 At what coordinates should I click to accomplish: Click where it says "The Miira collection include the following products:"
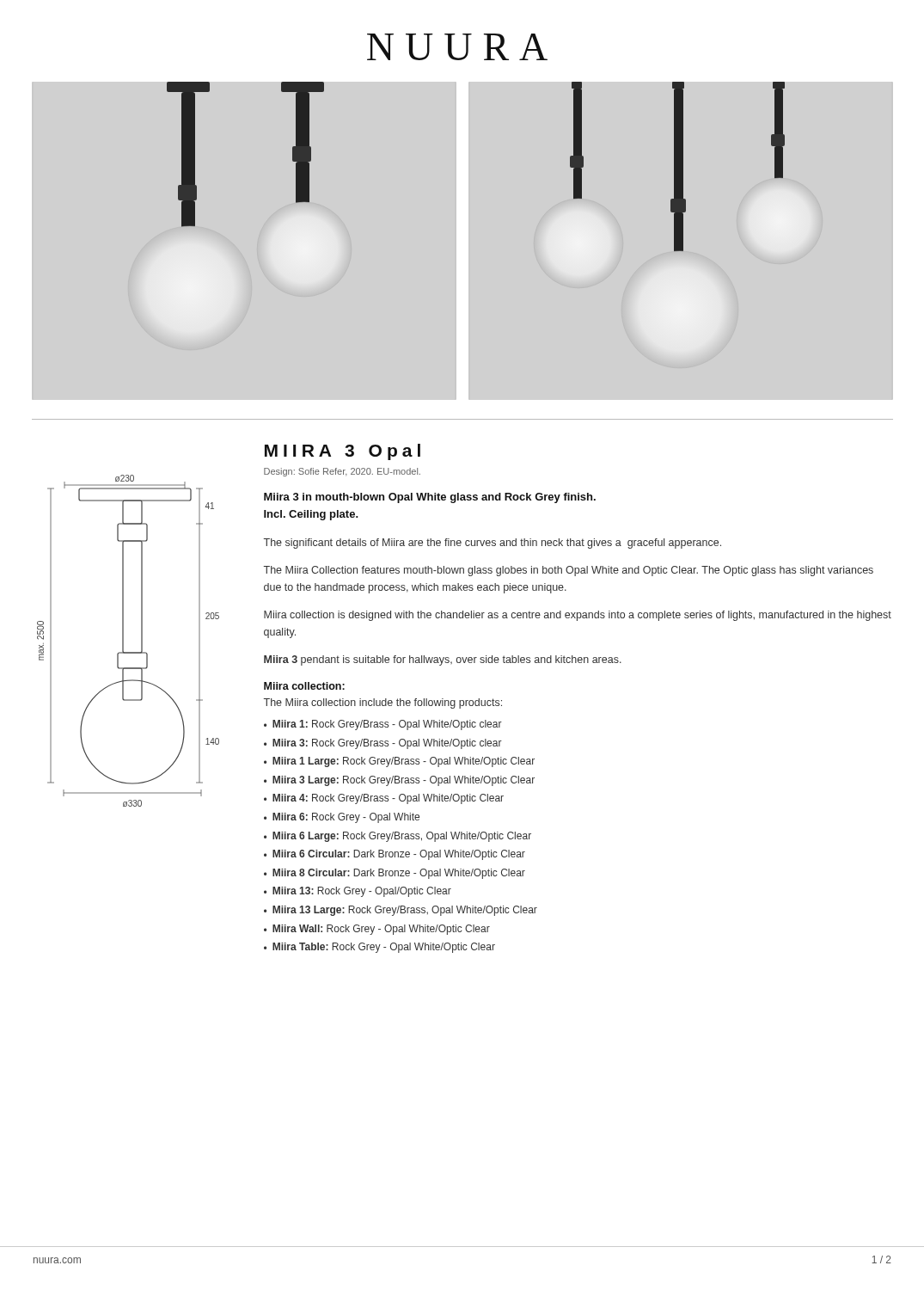pos(383,703)
